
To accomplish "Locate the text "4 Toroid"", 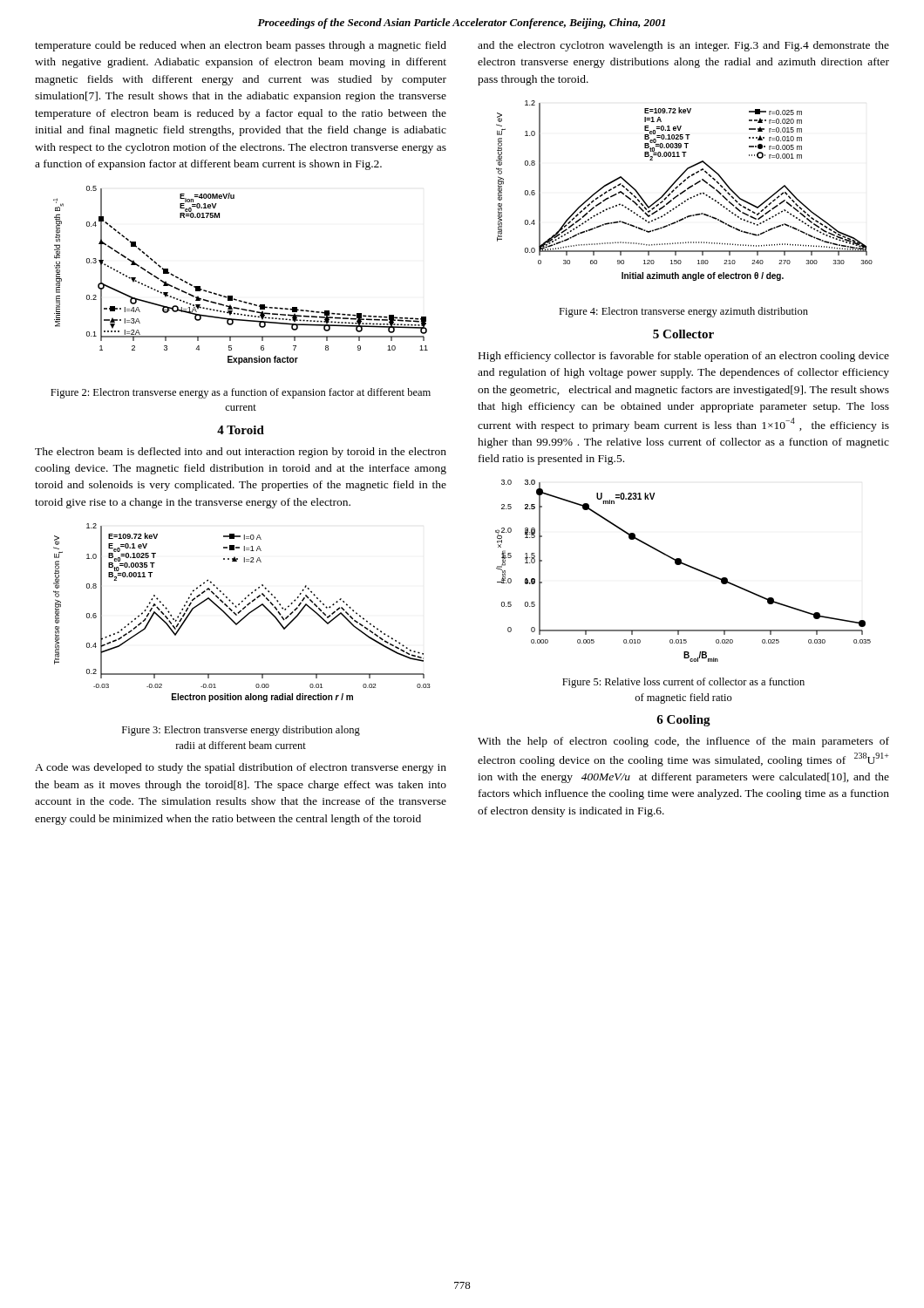I will [241, 429].
